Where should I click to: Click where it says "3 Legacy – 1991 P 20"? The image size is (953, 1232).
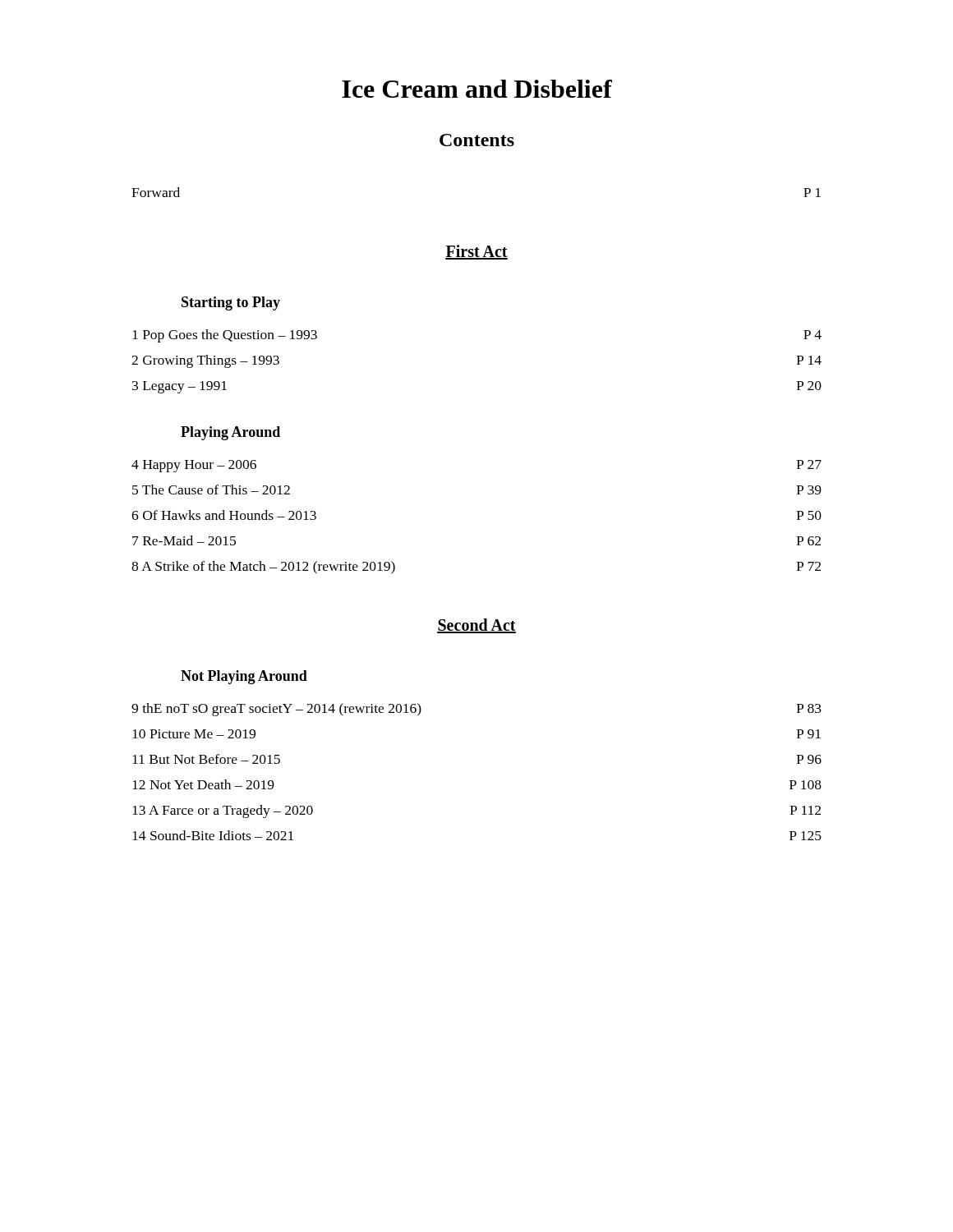[x=180, y=387]
